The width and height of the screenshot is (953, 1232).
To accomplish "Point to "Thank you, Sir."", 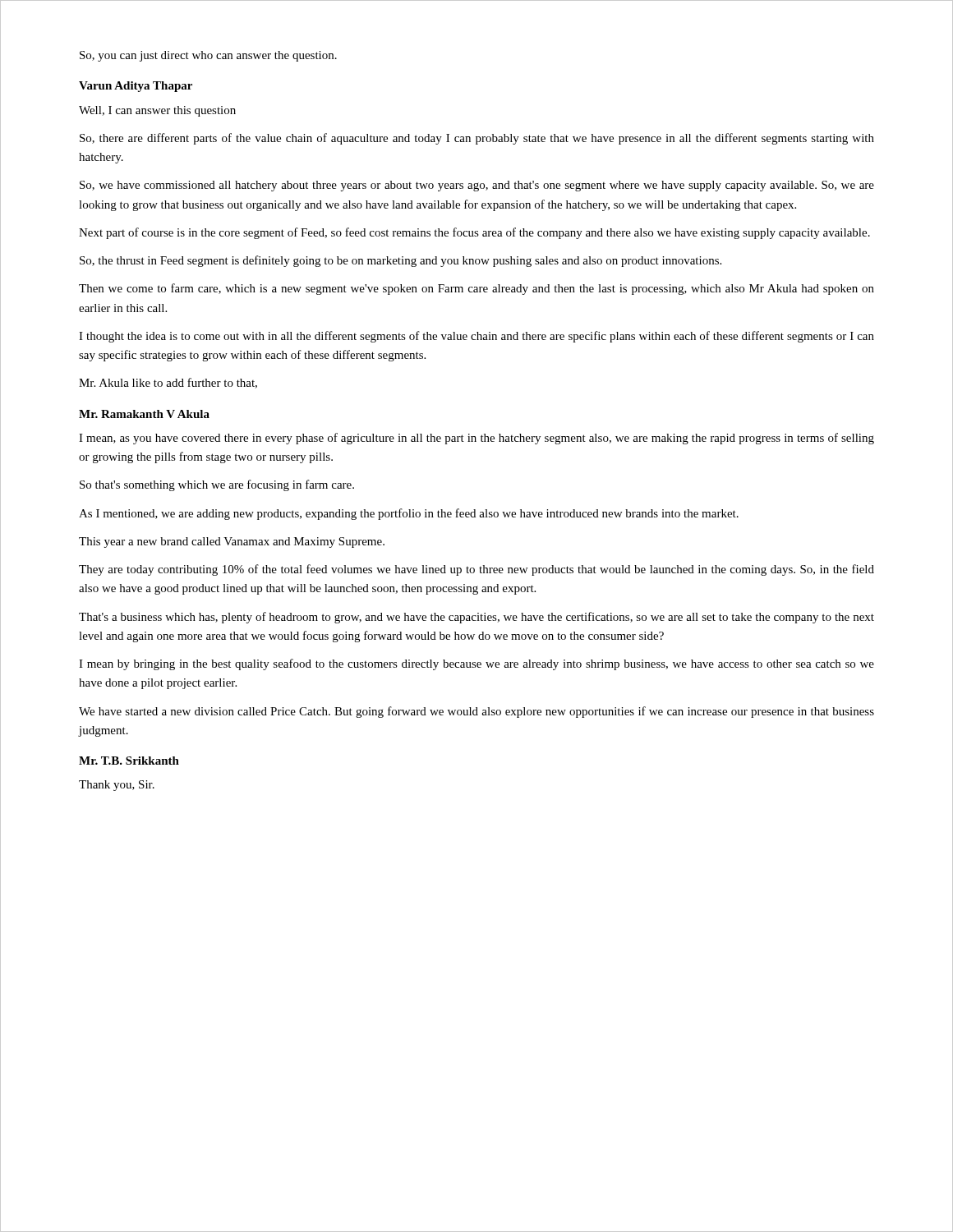I will coord(117,785).
